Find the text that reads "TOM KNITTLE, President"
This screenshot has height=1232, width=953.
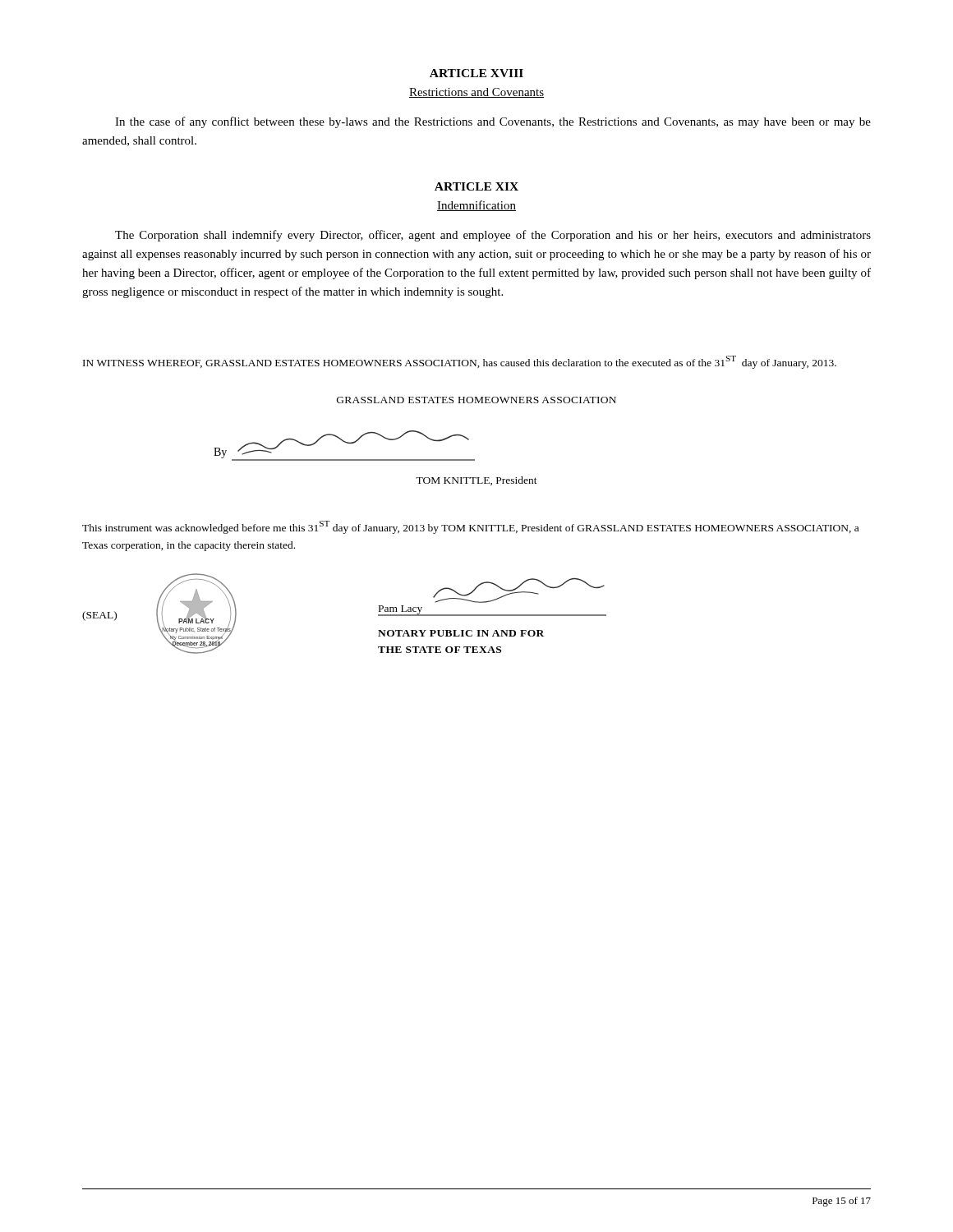click(x=476, y=480)
